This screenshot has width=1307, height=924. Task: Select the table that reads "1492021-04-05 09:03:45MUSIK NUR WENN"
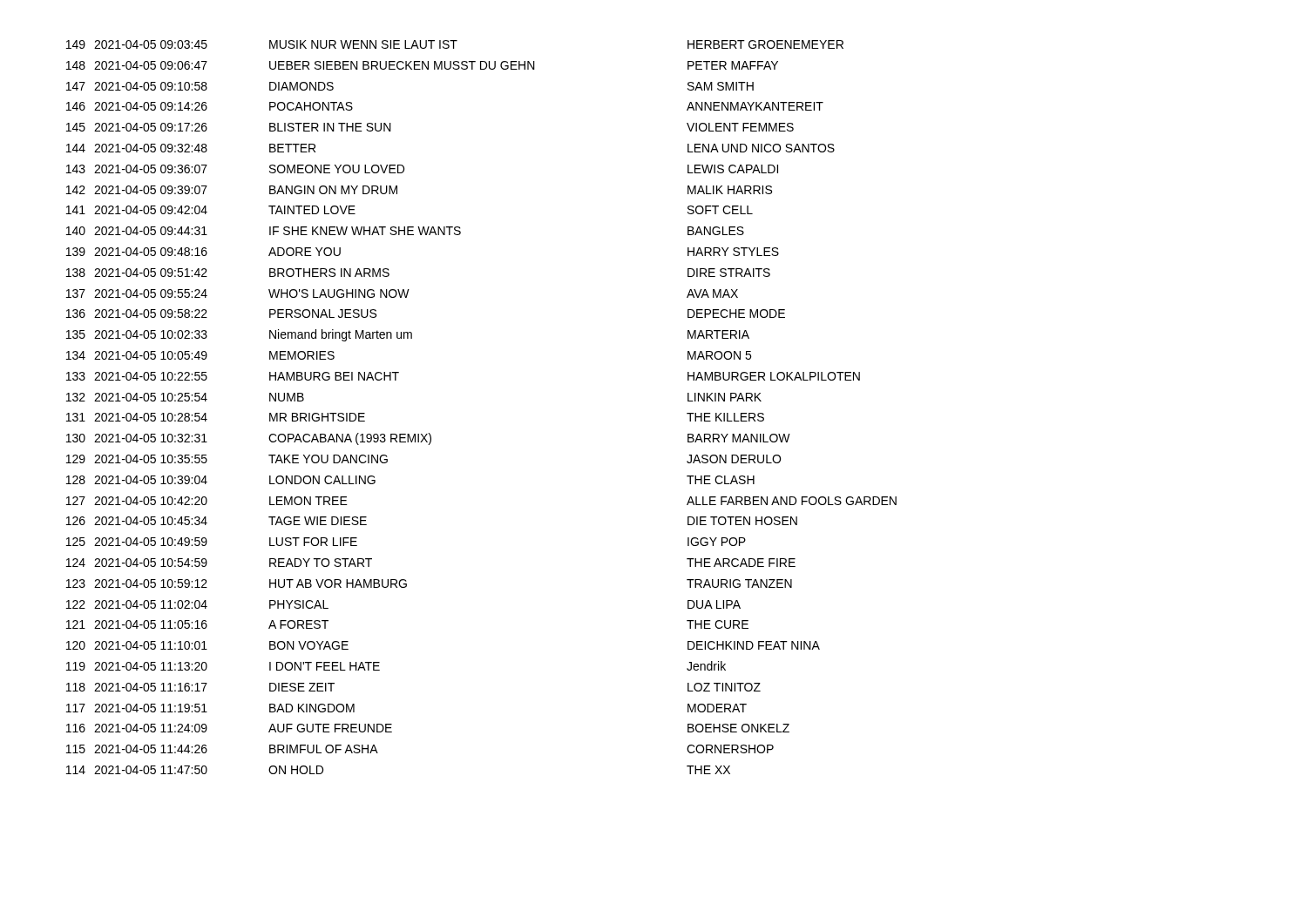(x=544, y=408)
